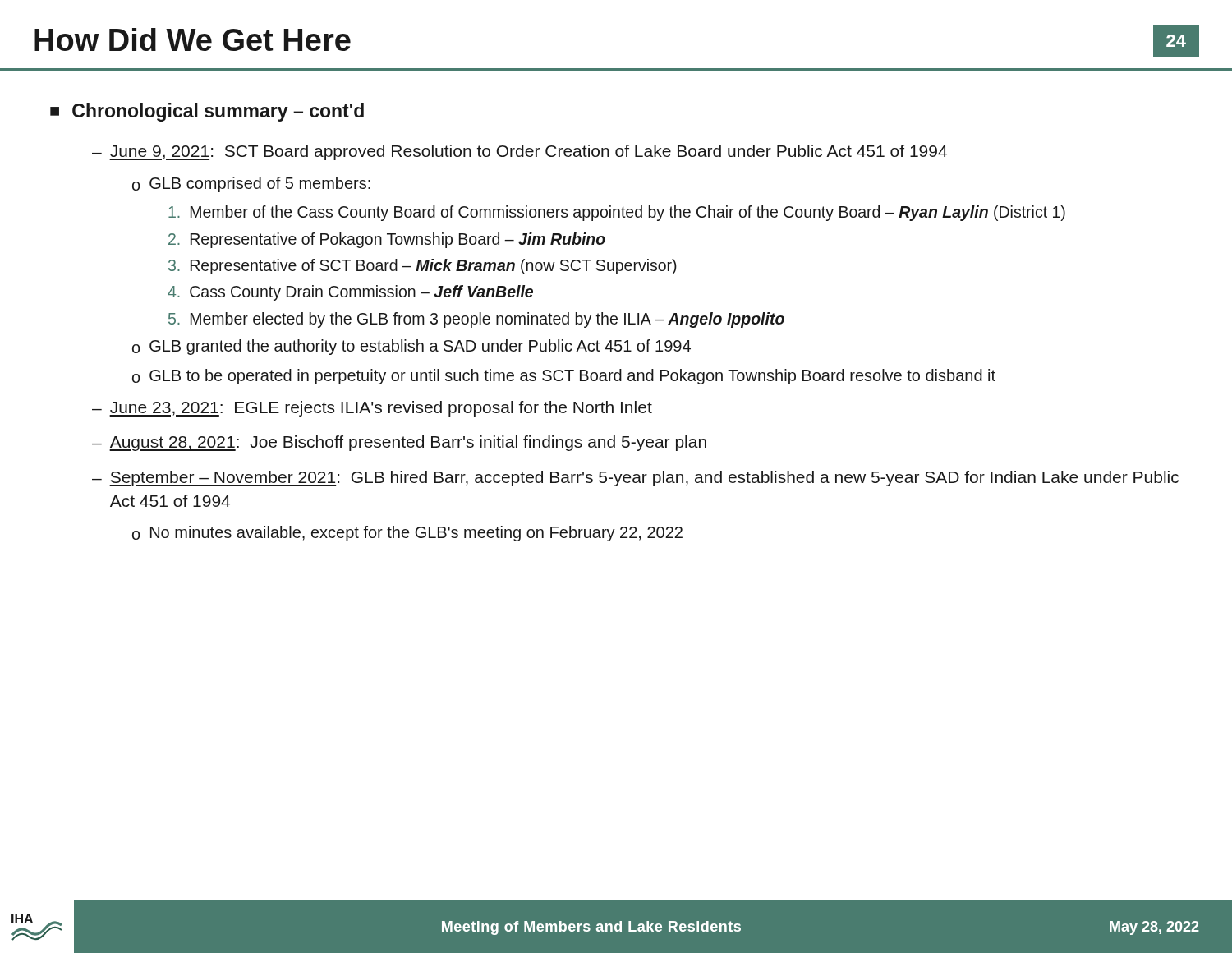The width and height of the screenshot is (1232, 953).
Task: Find the list item that reads "– June 9, 2021: SCT"
Action: click(520, 151)
